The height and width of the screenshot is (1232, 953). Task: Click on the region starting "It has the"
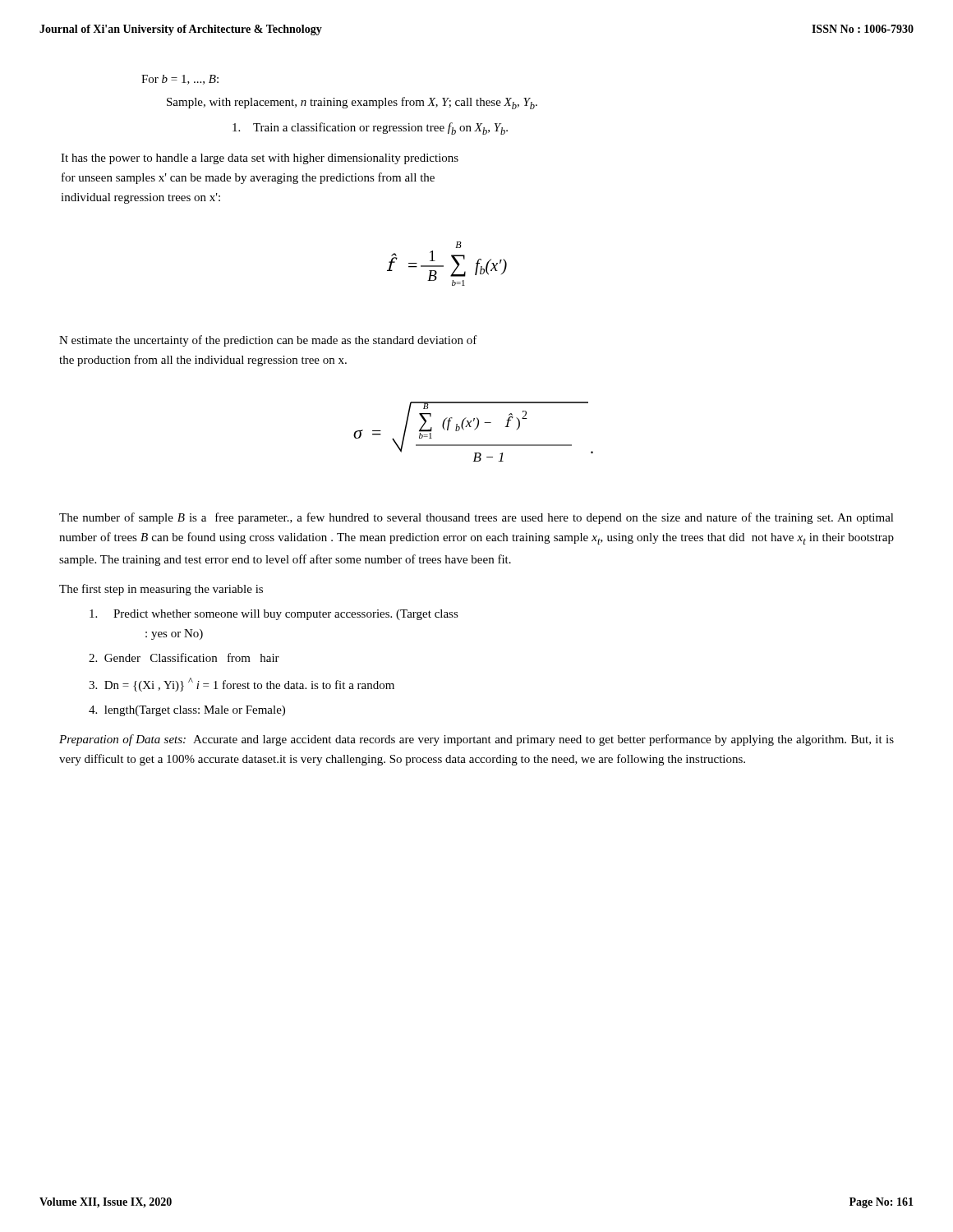click(260, 177)
